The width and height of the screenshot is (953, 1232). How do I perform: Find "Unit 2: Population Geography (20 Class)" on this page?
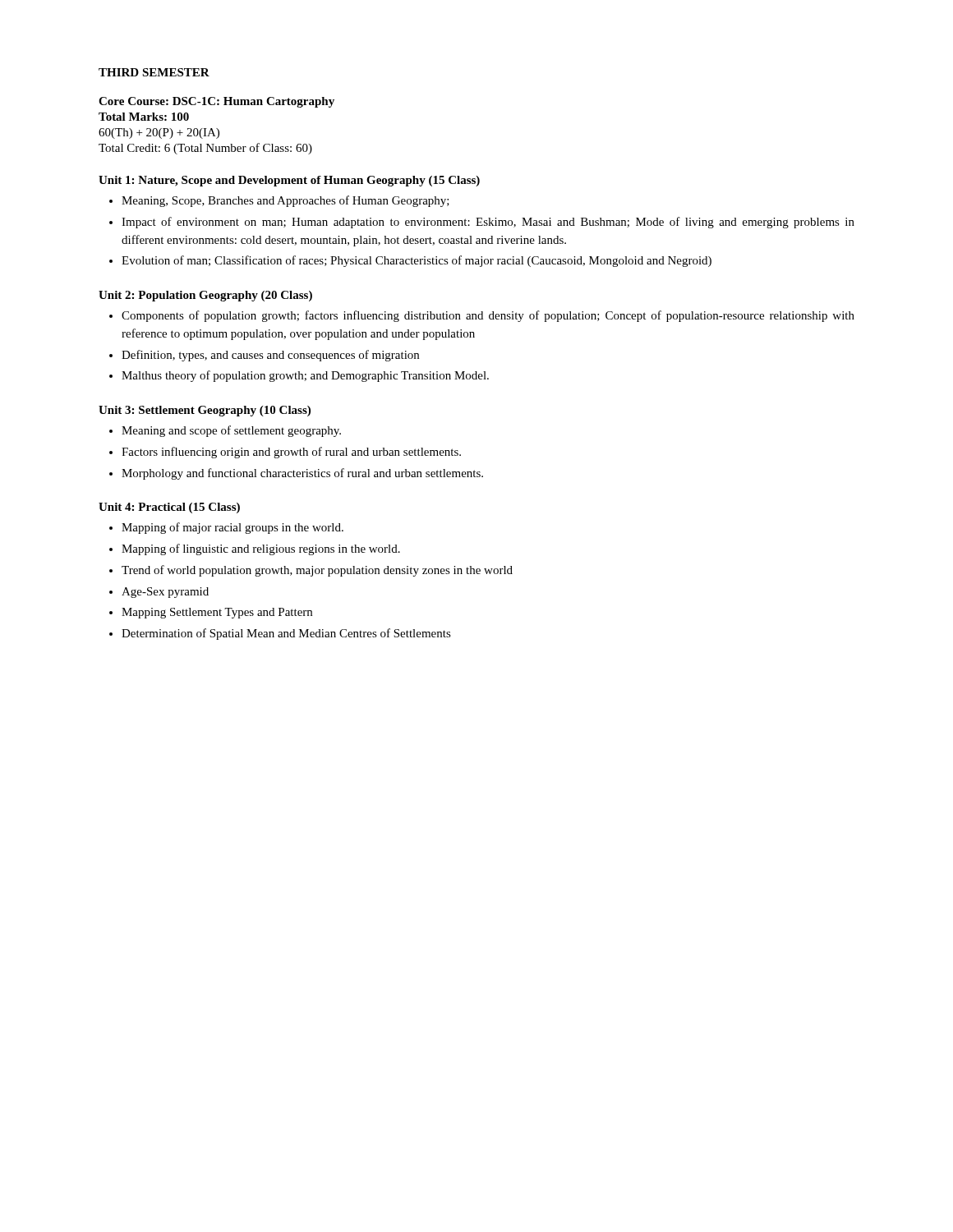pyautogui.click(x=206, y=295)
